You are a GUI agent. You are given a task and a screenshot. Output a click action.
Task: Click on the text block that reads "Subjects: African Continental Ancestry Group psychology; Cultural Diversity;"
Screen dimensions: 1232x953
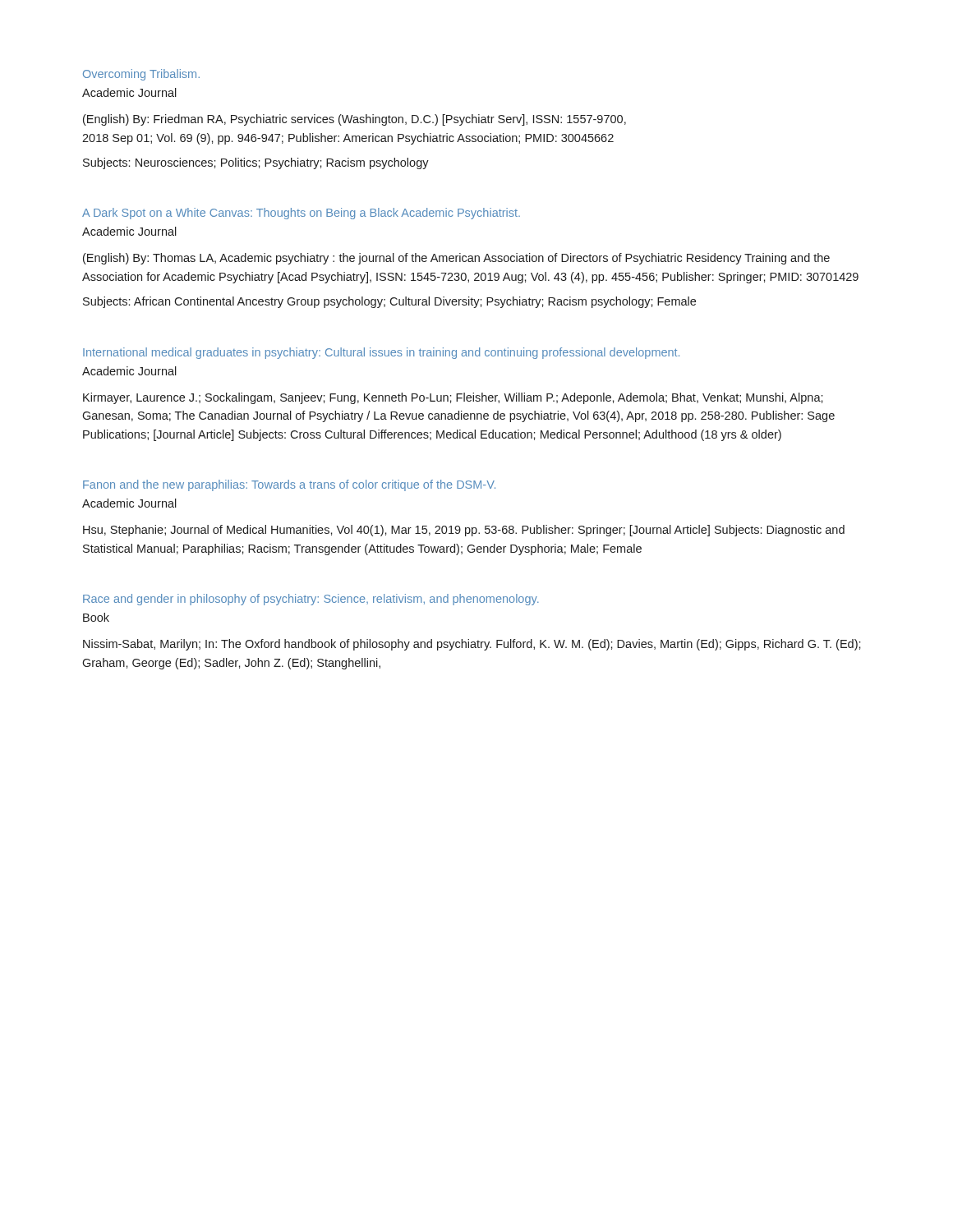tap(389, 302)
